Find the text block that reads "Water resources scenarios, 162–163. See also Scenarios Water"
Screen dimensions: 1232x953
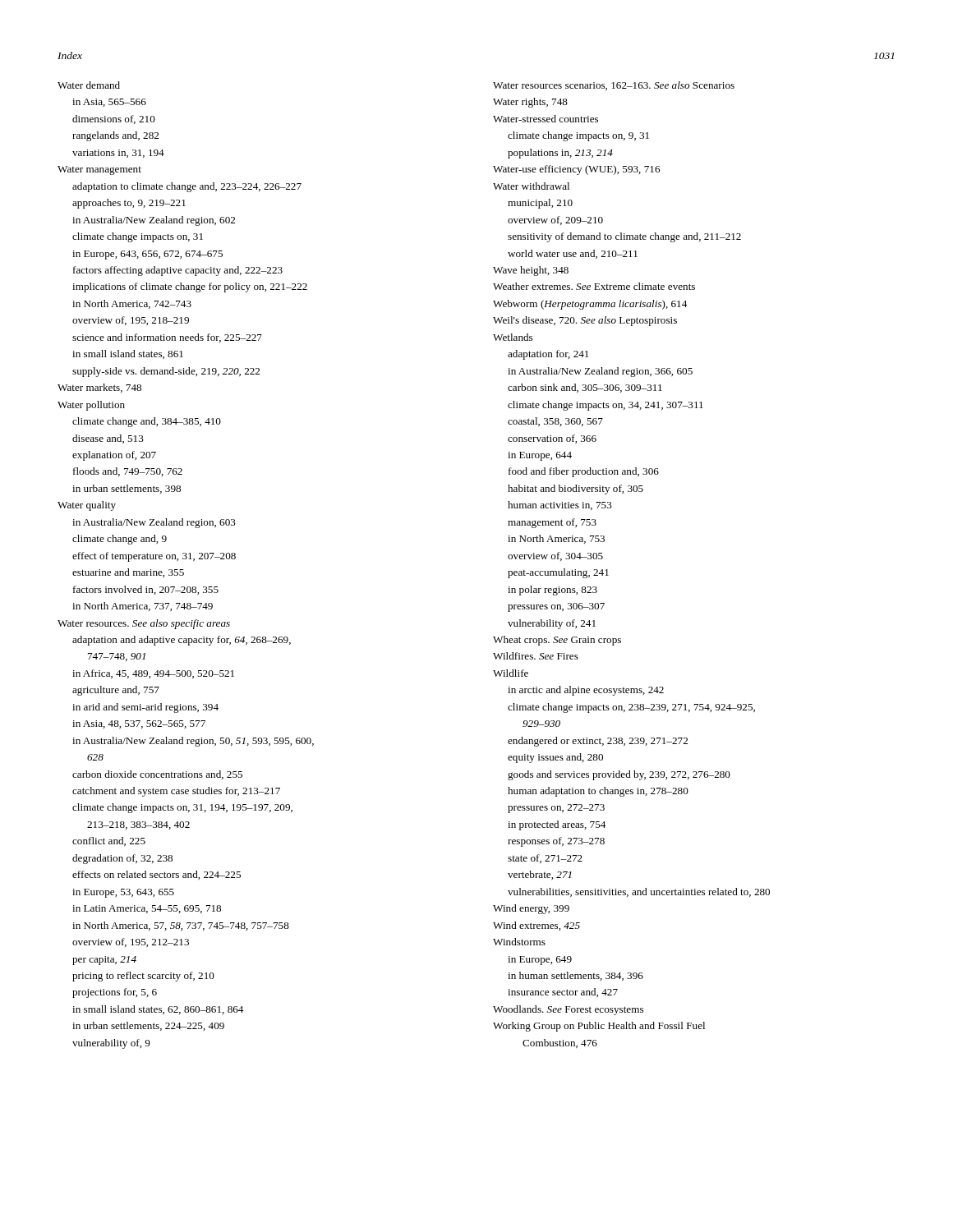click(614, 86)
